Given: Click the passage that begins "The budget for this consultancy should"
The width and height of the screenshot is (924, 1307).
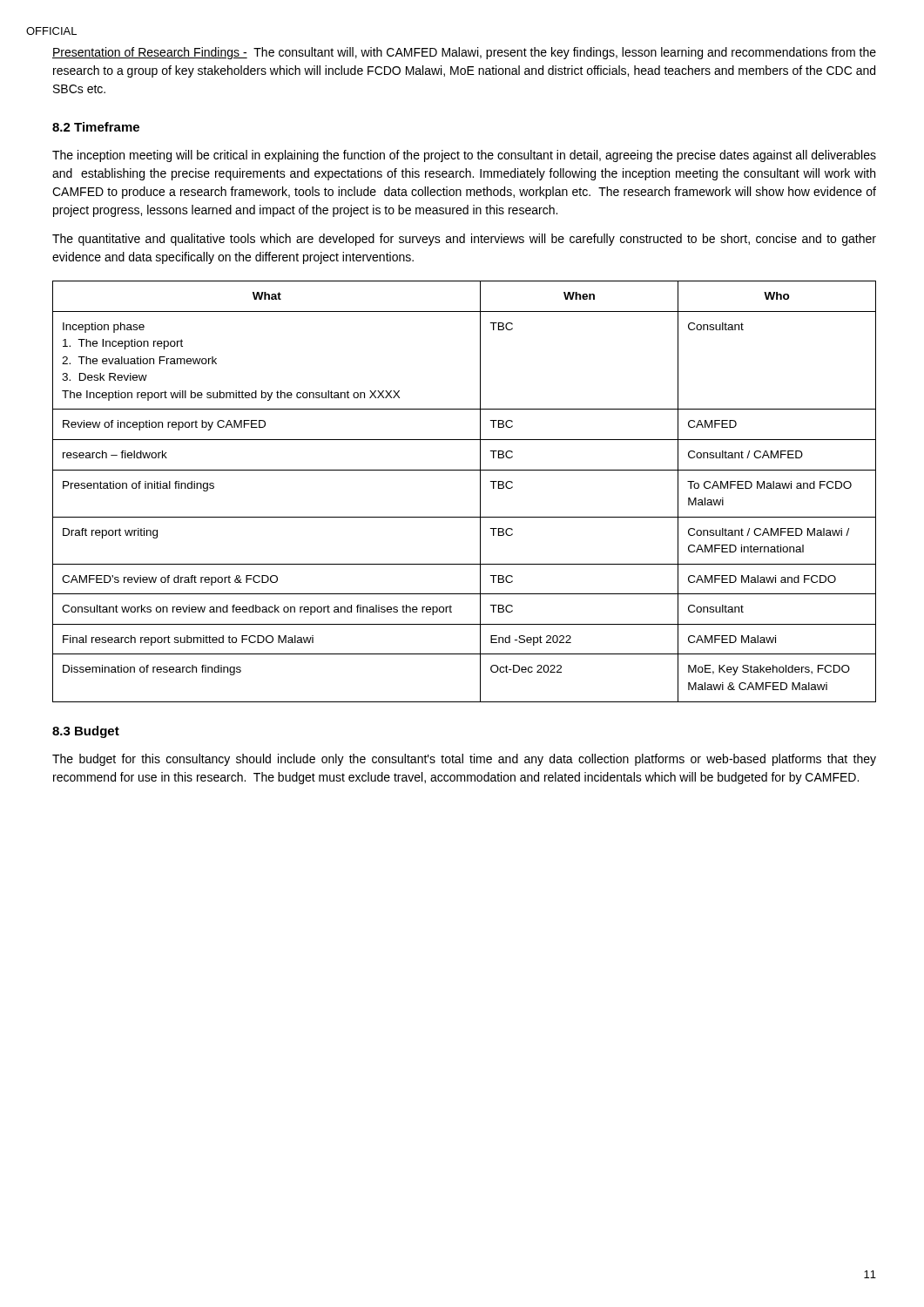Looking at the screenshot, I should [x=464, y=768].
